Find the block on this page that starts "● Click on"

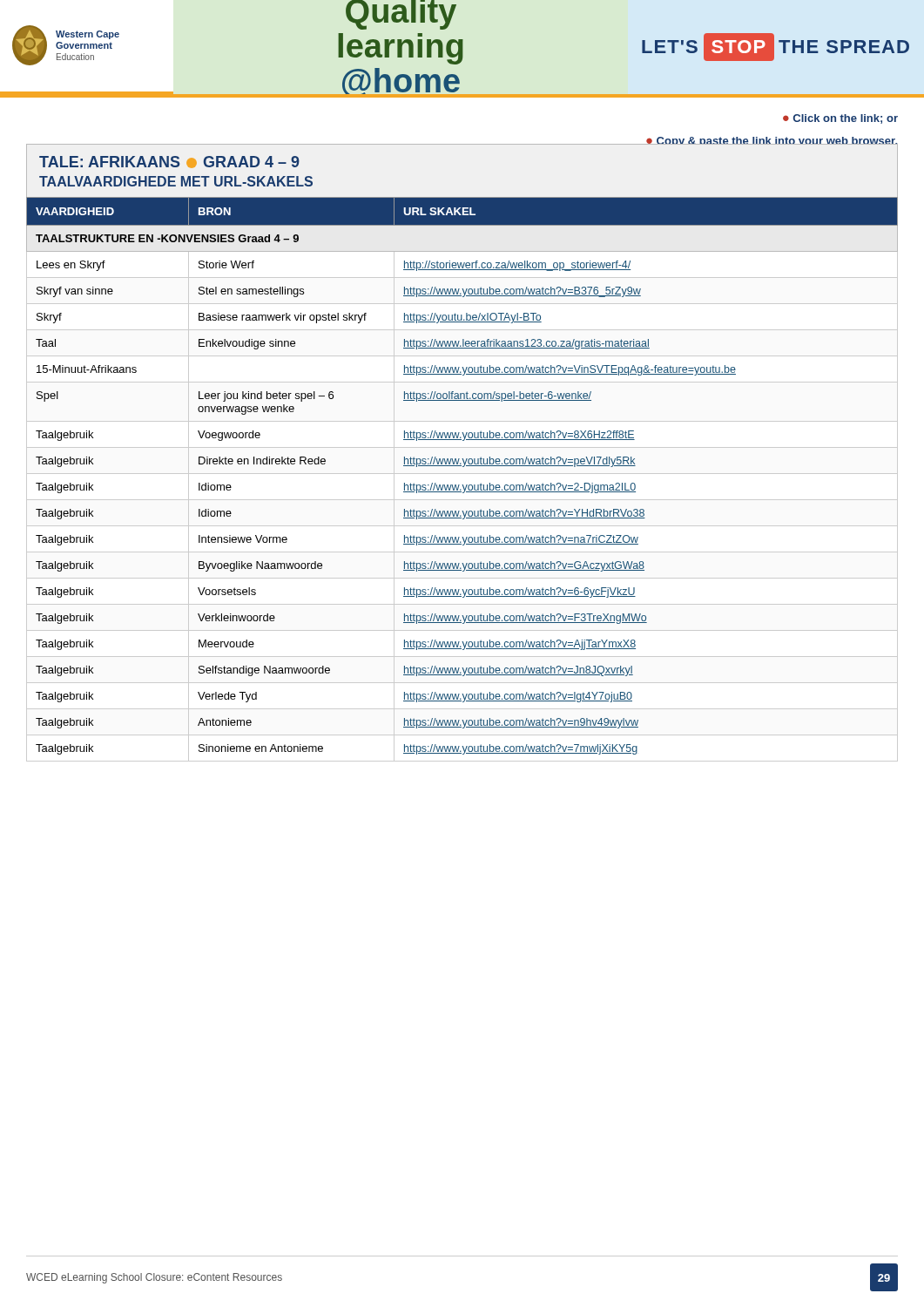click(x=772, y=128)
